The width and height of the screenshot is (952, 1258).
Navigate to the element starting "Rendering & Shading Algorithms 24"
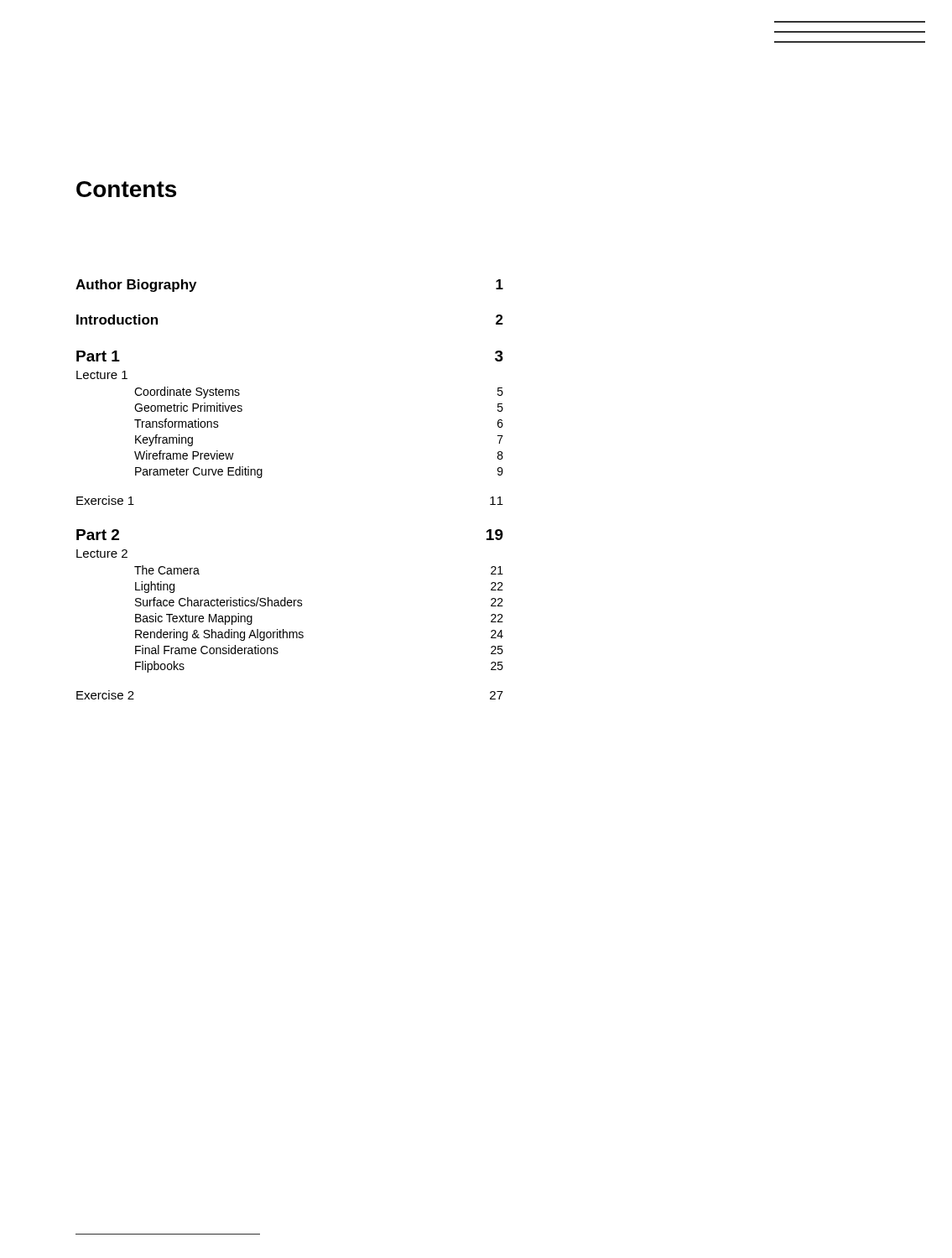(x=223, y=634)
